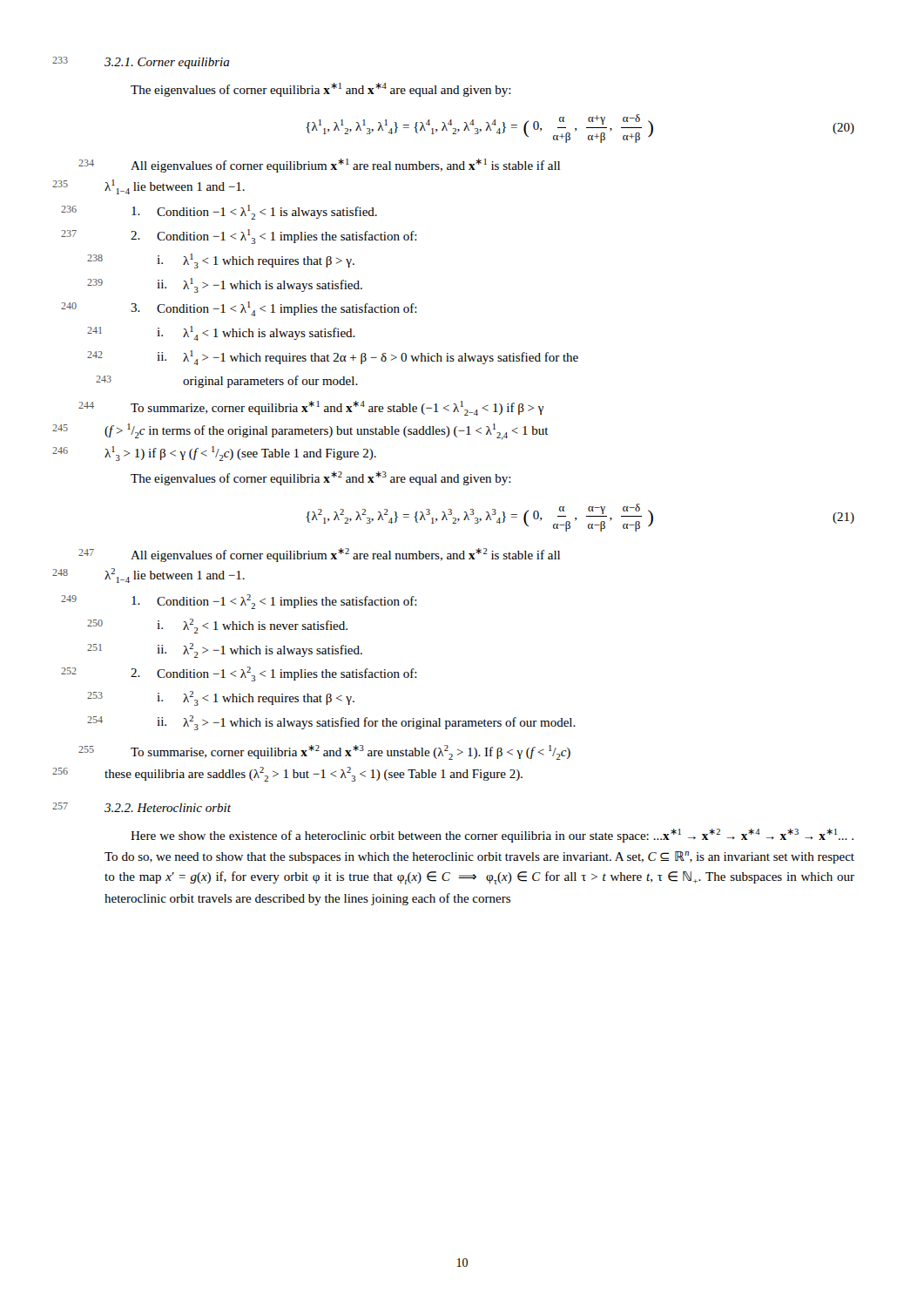Screen dimensions: 1307x924
Task: Find the list item that says "249 1. Condition −1 −1 which is always"
Action: (x=274, y=602)
